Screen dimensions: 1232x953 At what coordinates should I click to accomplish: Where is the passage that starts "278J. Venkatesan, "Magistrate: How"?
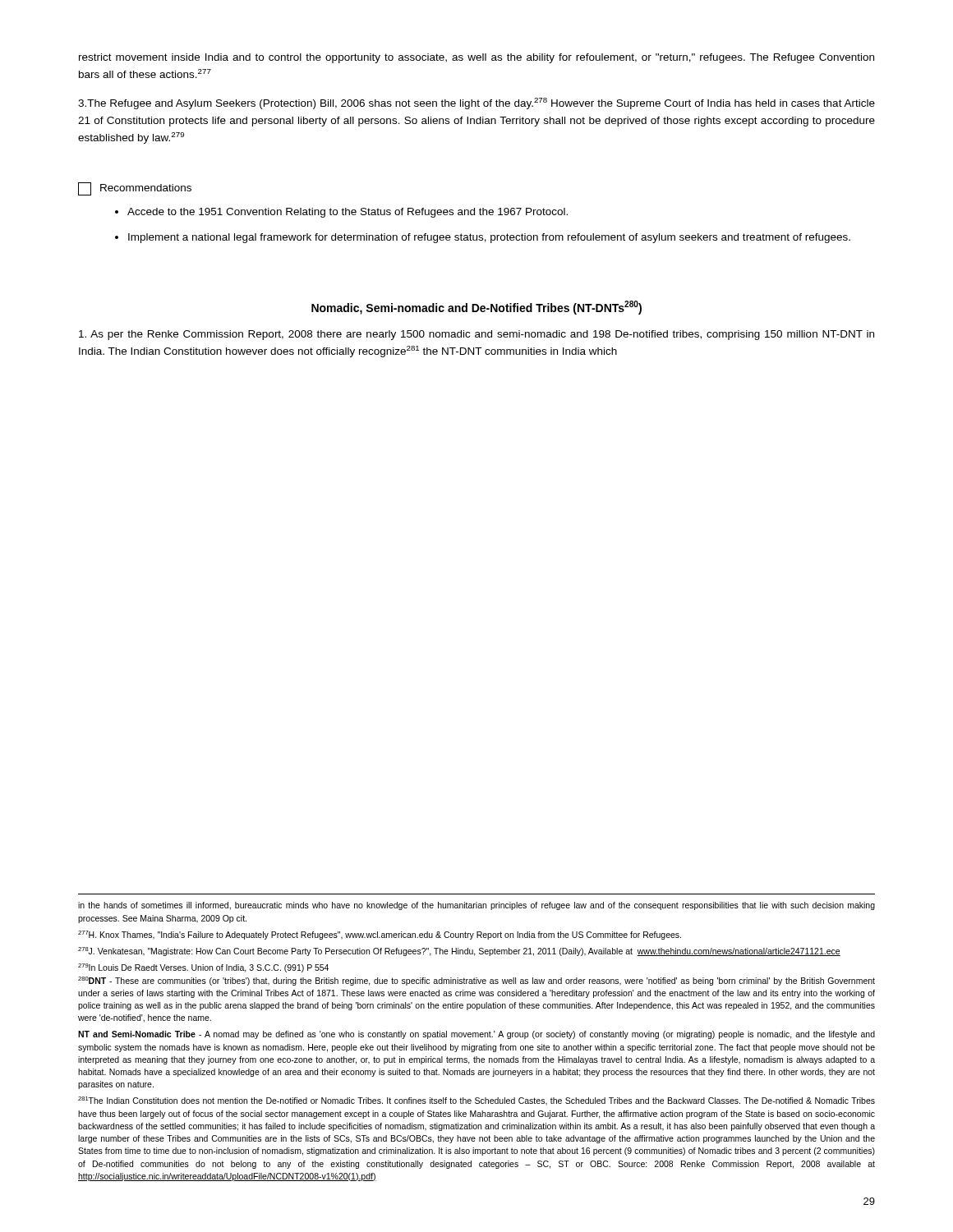pyautogui.click(x=476, y=952)
